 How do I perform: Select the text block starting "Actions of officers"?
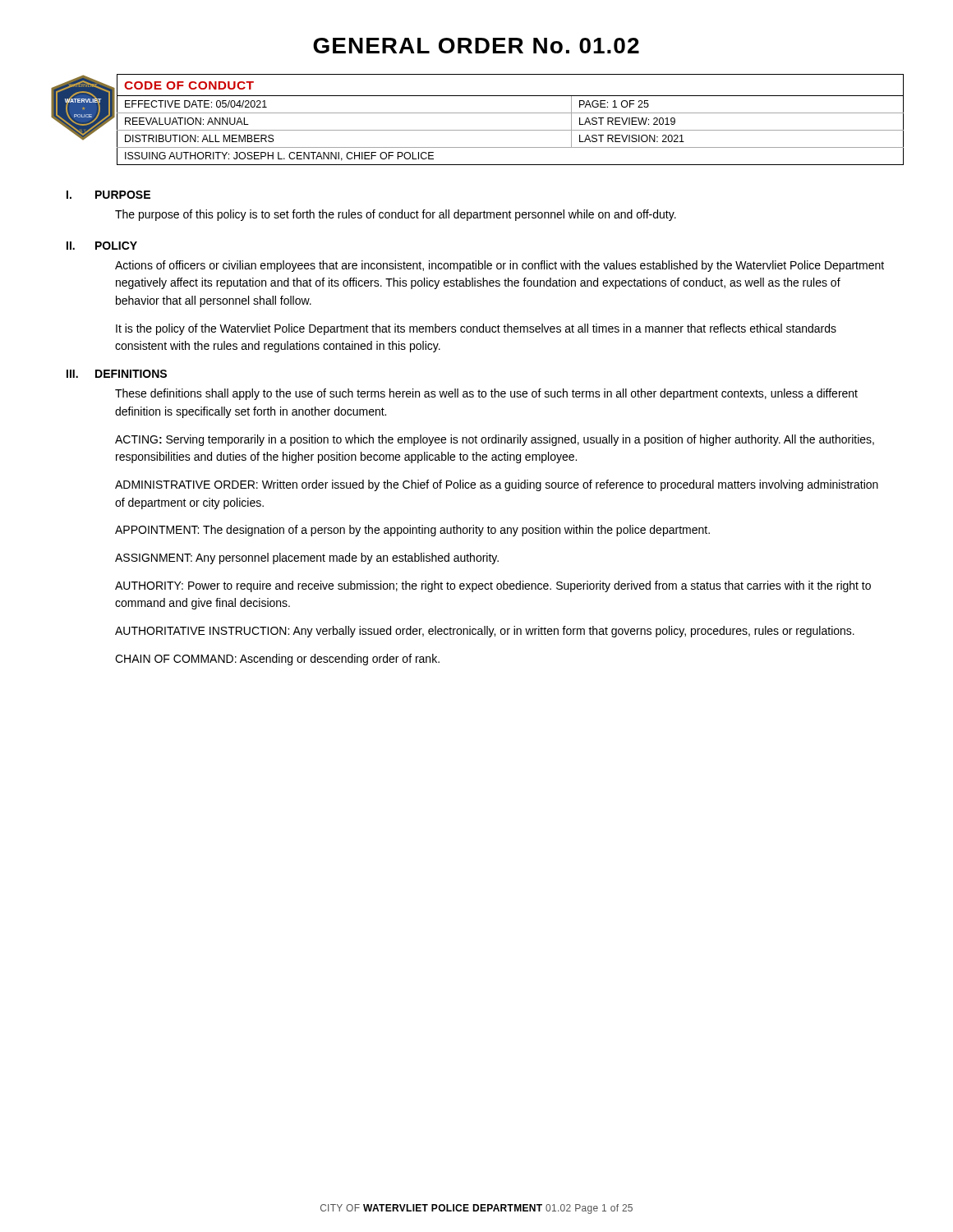(x=500, y=283)
